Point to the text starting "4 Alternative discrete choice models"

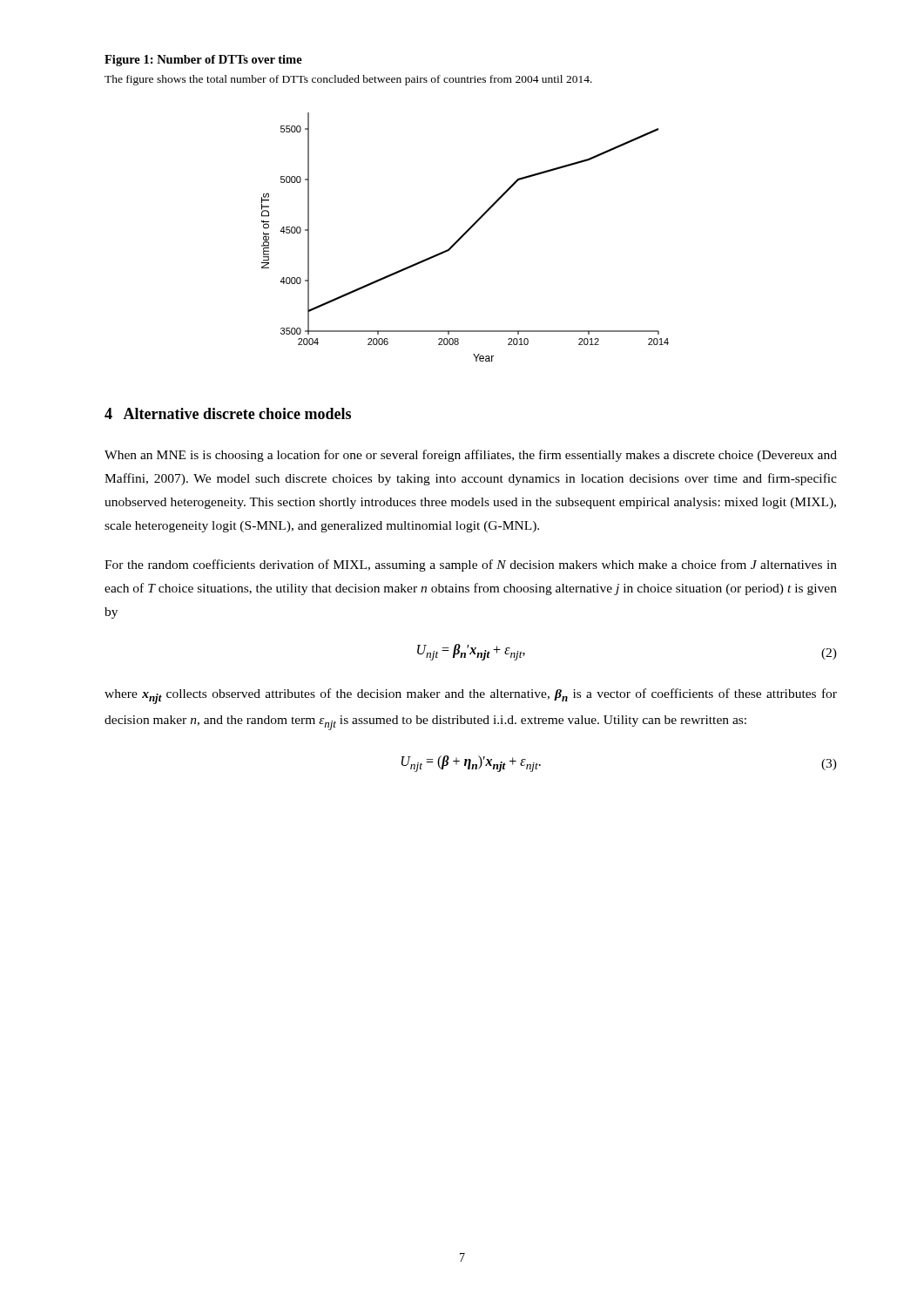228,413
